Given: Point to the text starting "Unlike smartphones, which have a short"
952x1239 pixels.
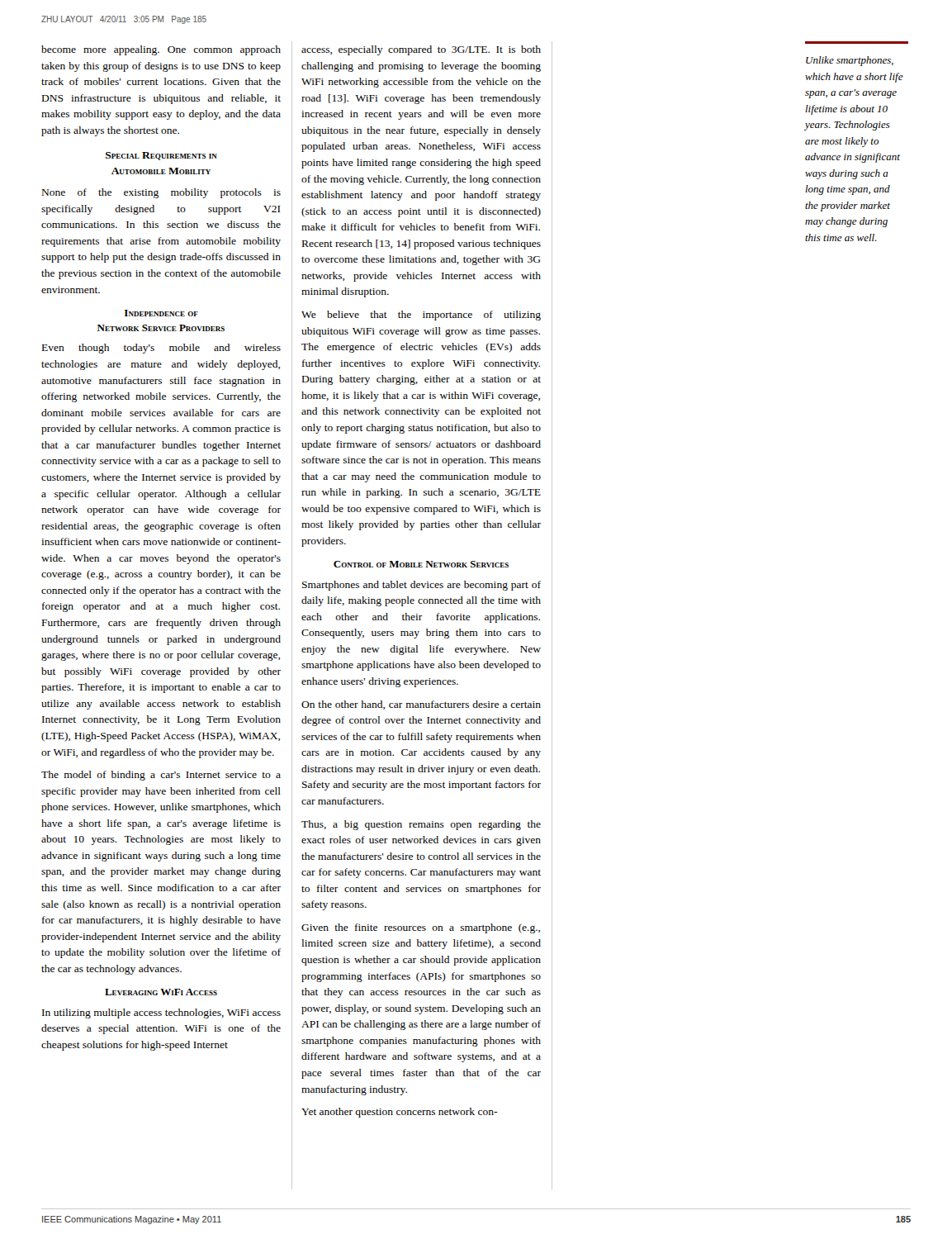Looking at the screenshot, I should pos(857,143).
